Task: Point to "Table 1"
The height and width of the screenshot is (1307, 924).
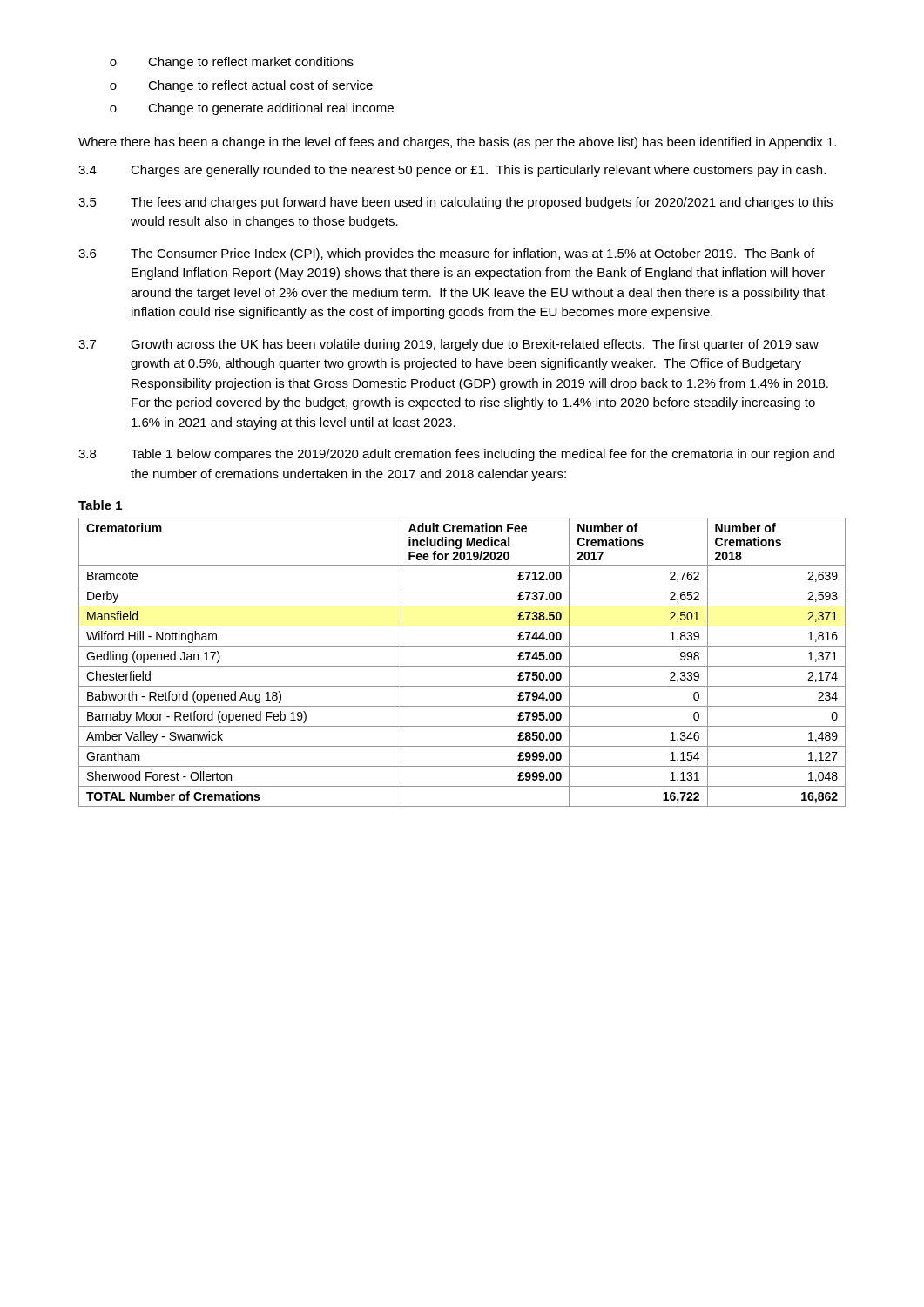Action: click(100, 505)
